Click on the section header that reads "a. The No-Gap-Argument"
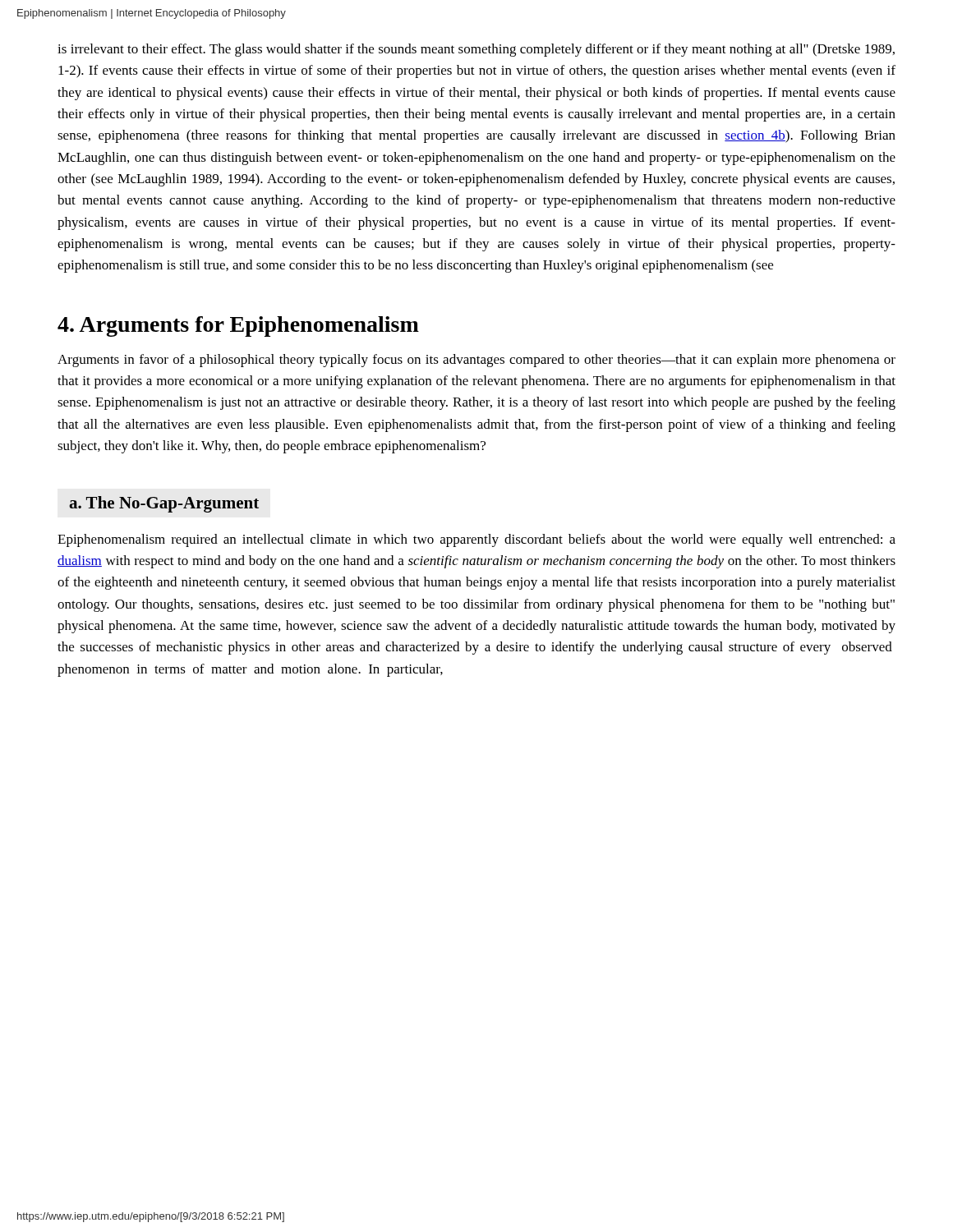The image size is (953, 1232). [x=164, y=503]
